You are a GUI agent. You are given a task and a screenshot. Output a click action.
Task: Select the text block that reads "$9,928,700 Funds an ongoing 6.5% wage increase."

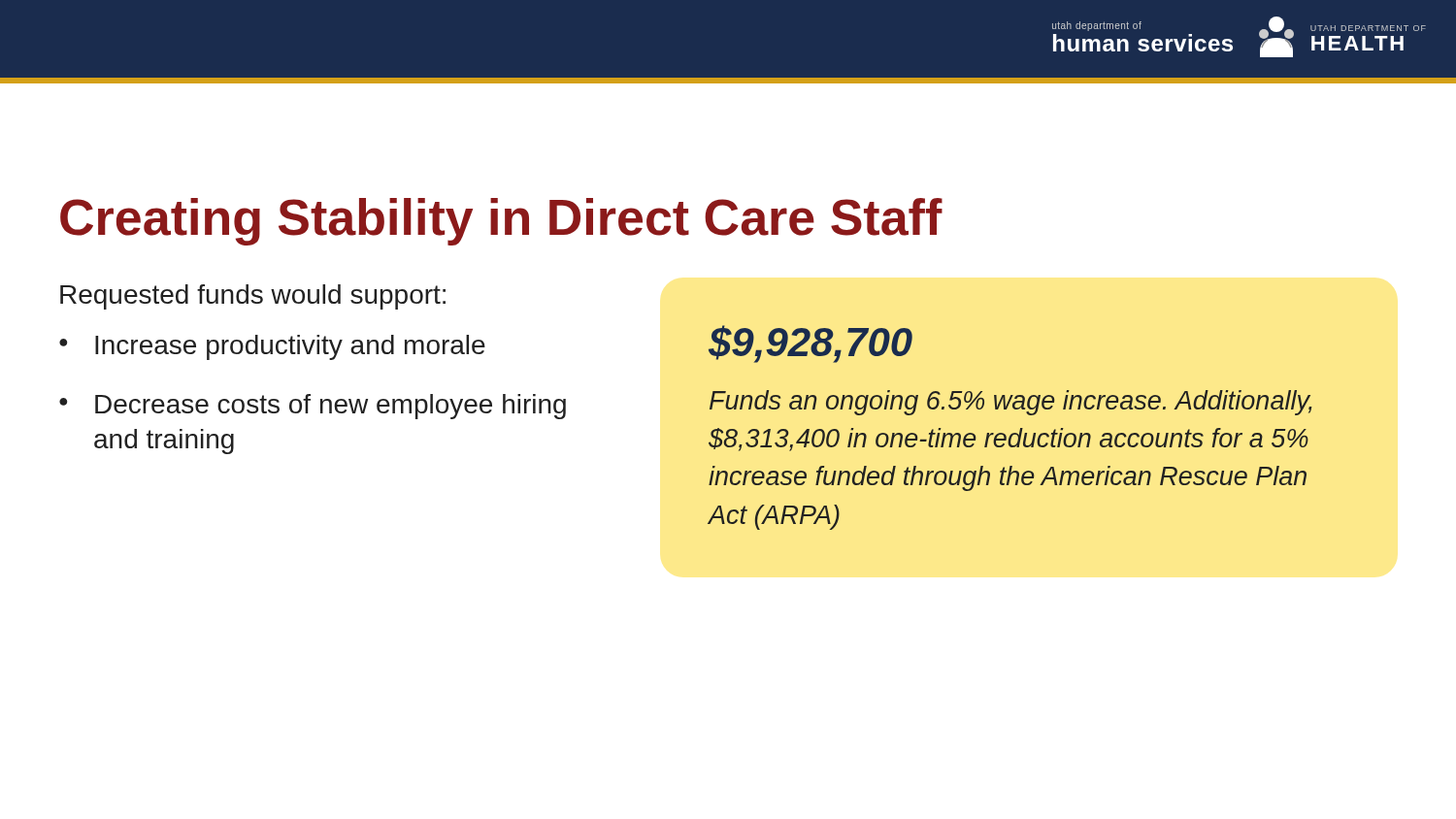coord(1029,427)
